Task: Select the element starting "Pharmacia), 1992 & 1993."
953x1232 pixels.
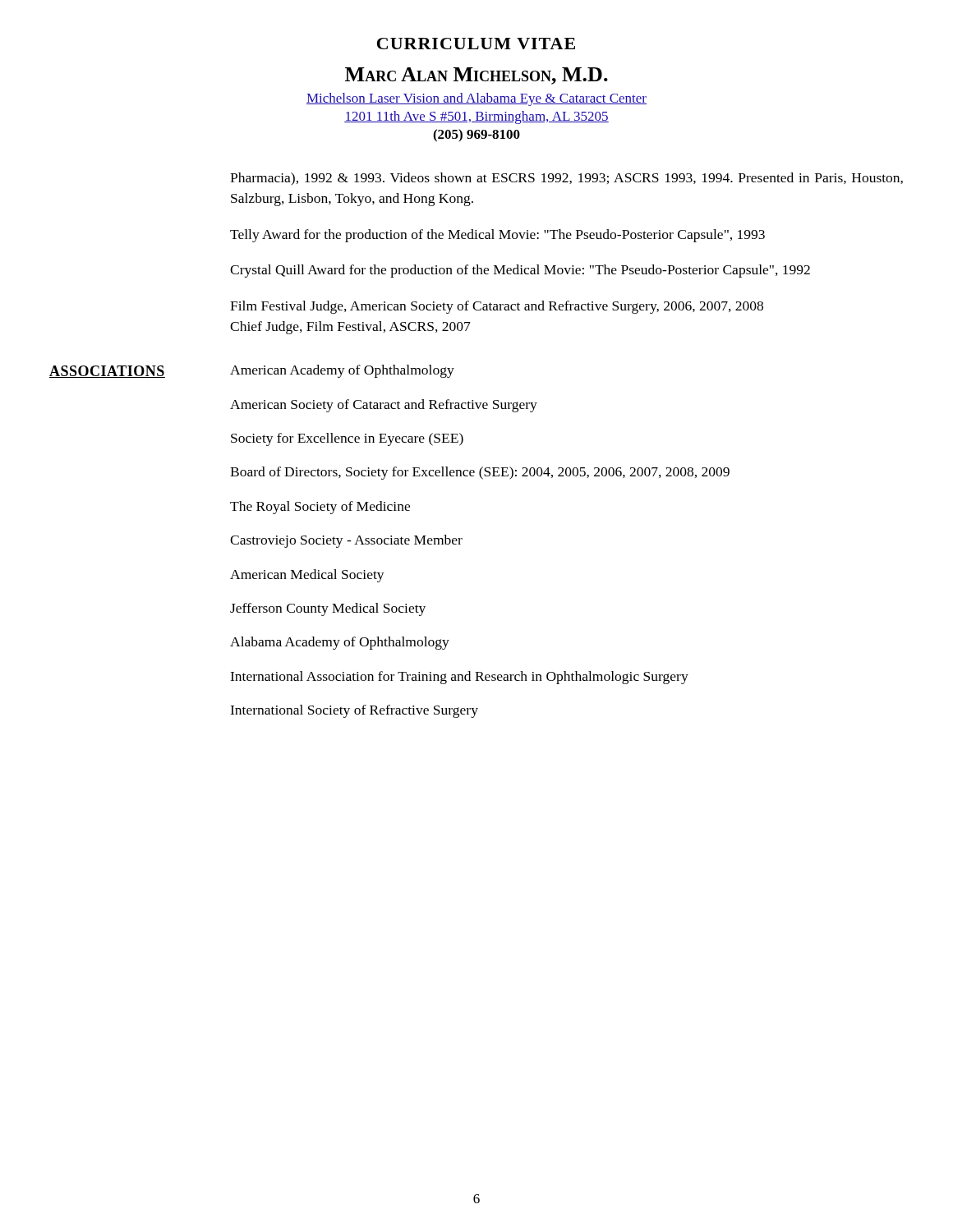Action: pos(567,188)
